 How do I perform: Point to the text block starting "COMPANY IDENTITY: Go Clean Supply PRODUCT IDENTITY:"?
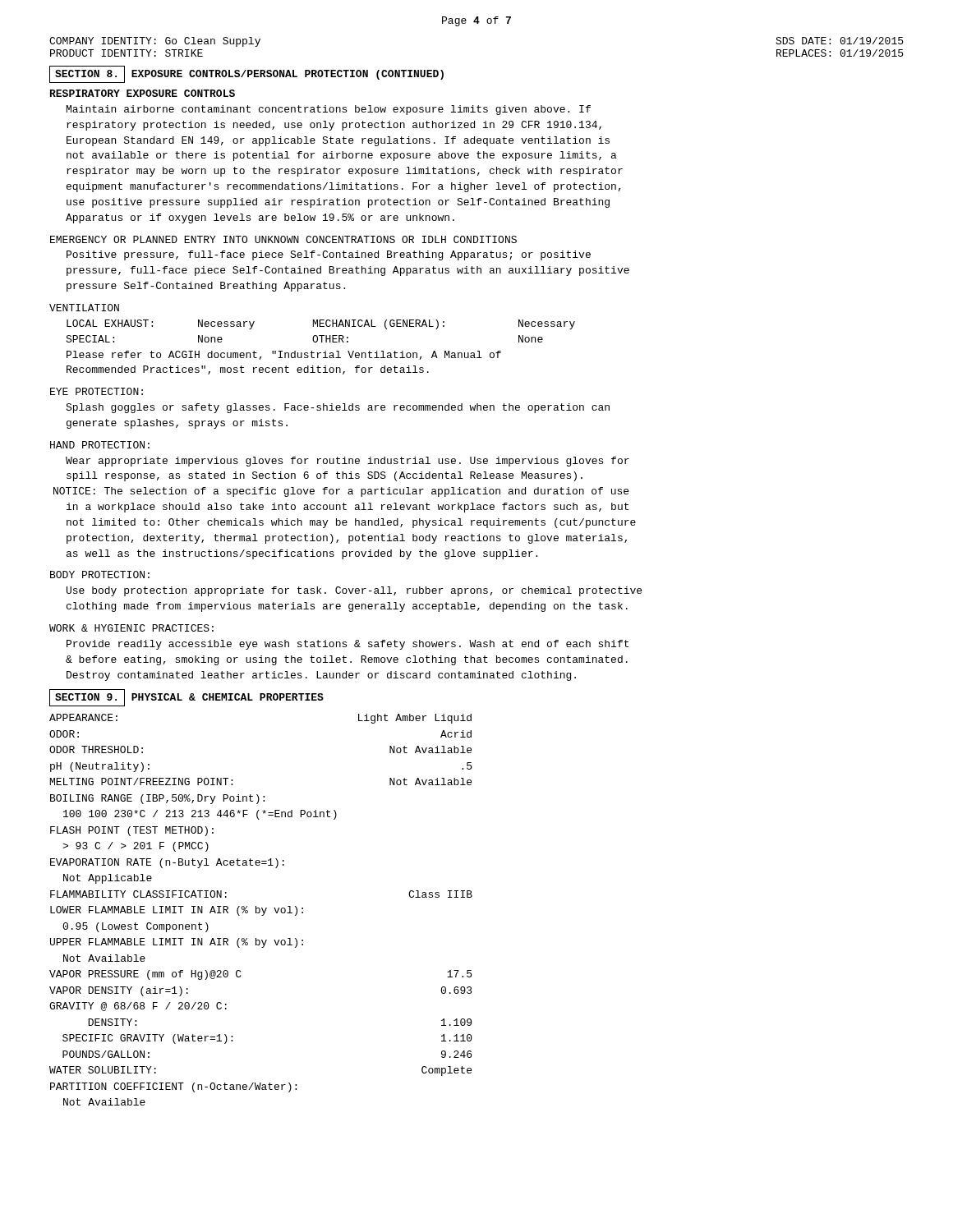pyautogui.click(x=155, y=48)
